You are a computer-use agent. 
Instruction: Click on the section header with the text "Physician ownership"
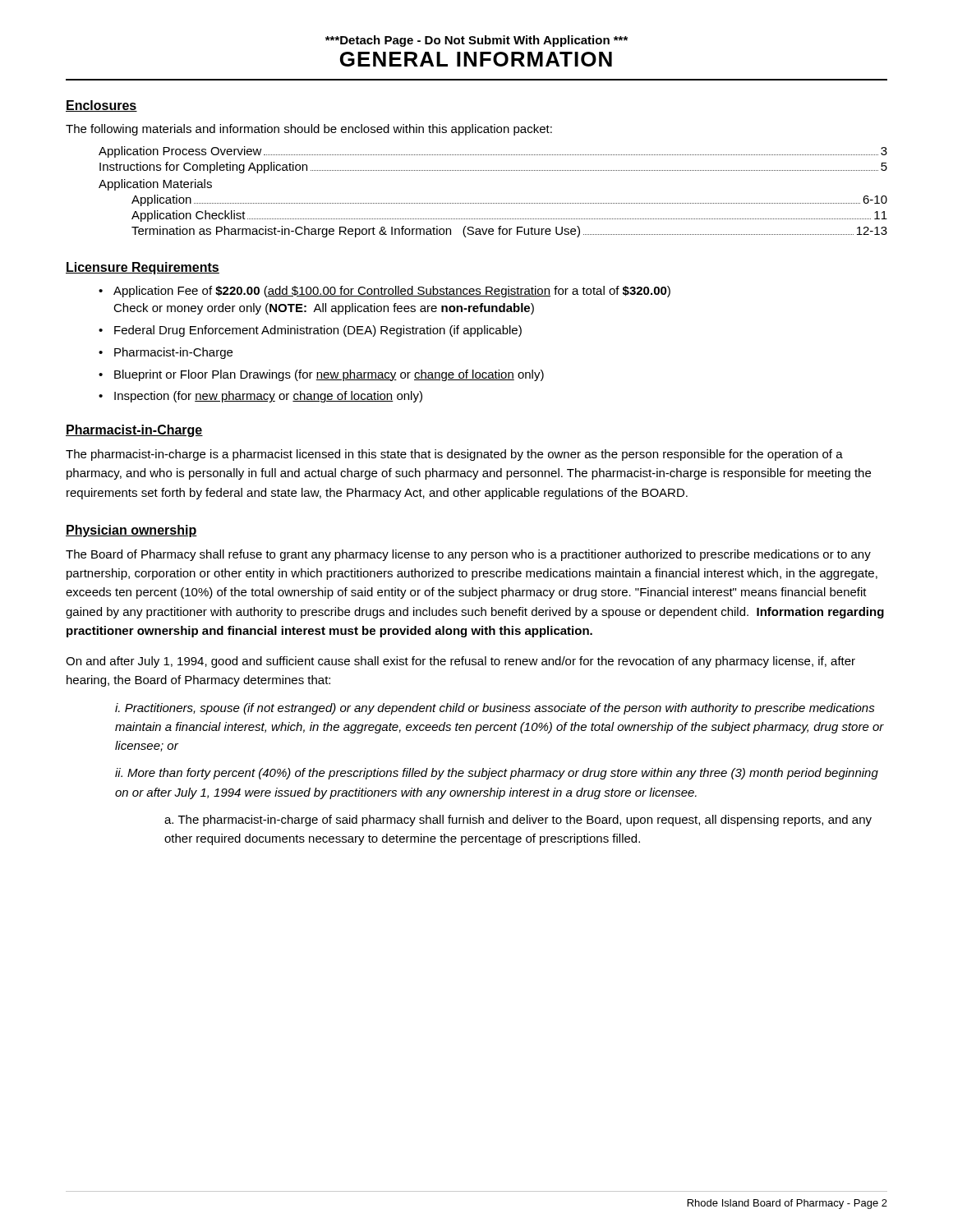131,530
